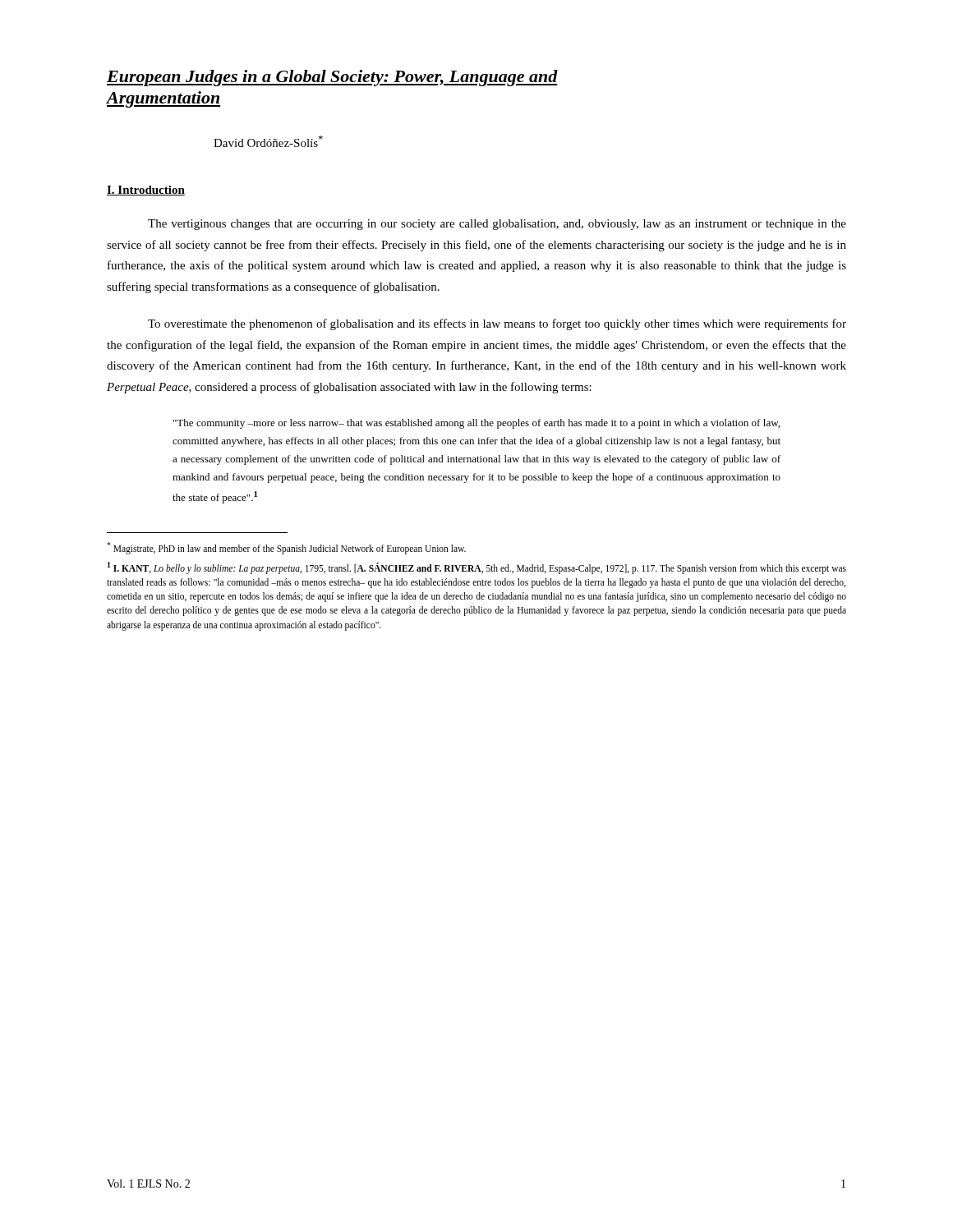Locate the block of text that opens with ""The community –more or less narrow– that"
Image resolution: width=953 pixels, height=1232 pixels.
click(476, 460)
